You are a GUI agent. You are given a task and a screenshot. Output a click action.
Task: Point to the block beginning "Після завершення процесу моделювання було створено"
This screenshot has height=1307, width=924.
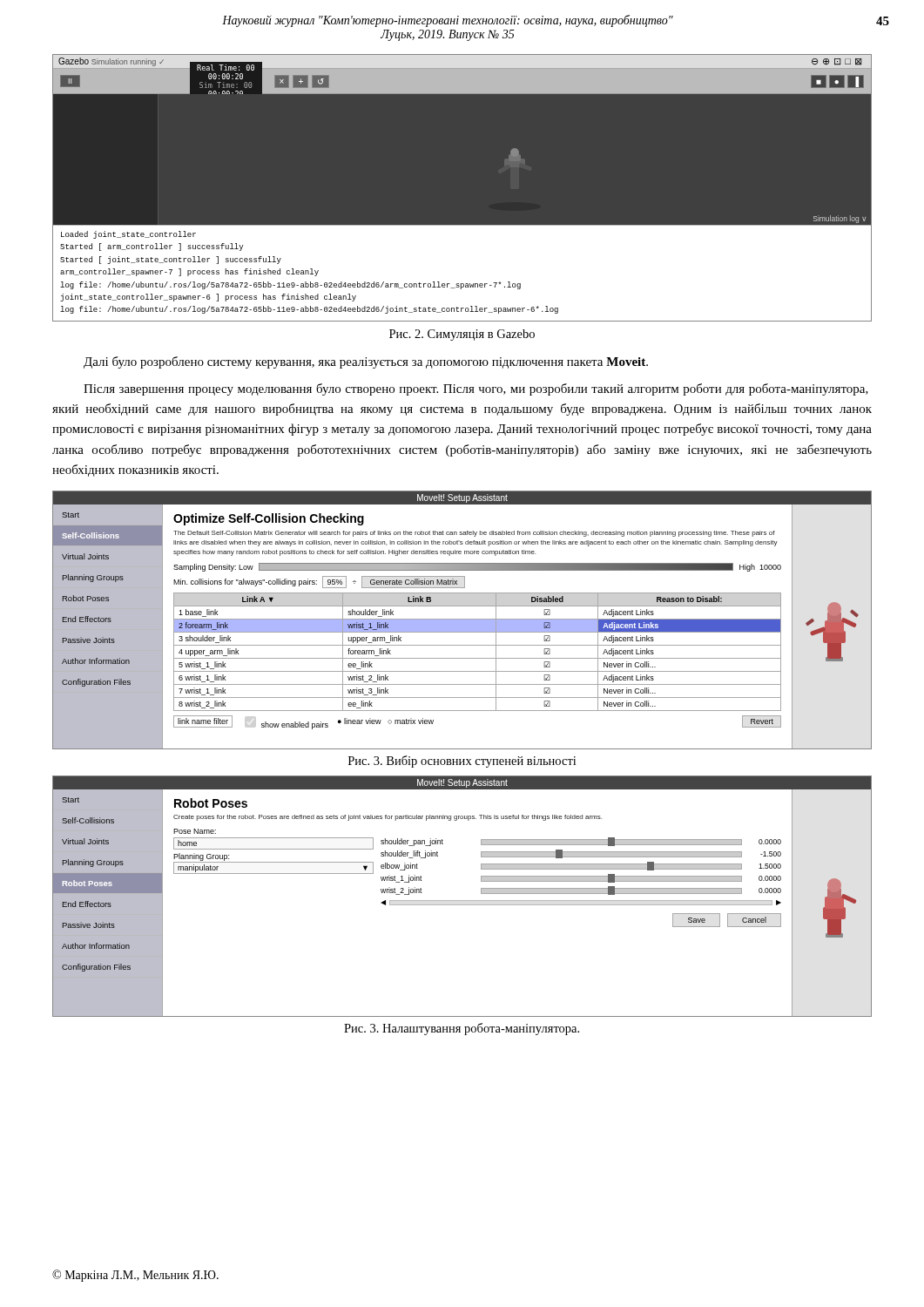point(462,429)
